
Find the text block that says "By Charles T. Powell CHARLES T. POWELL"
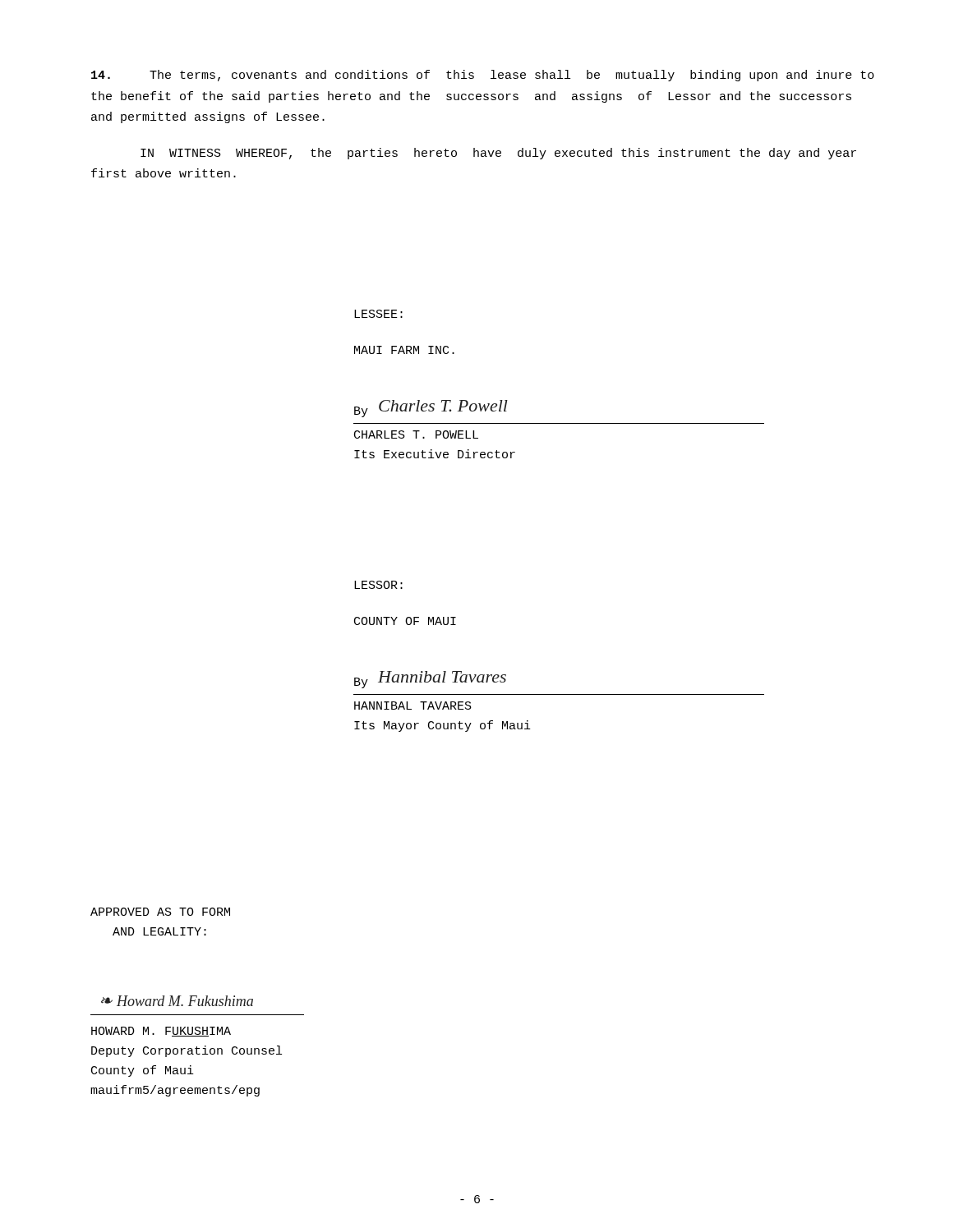(559, 422)
